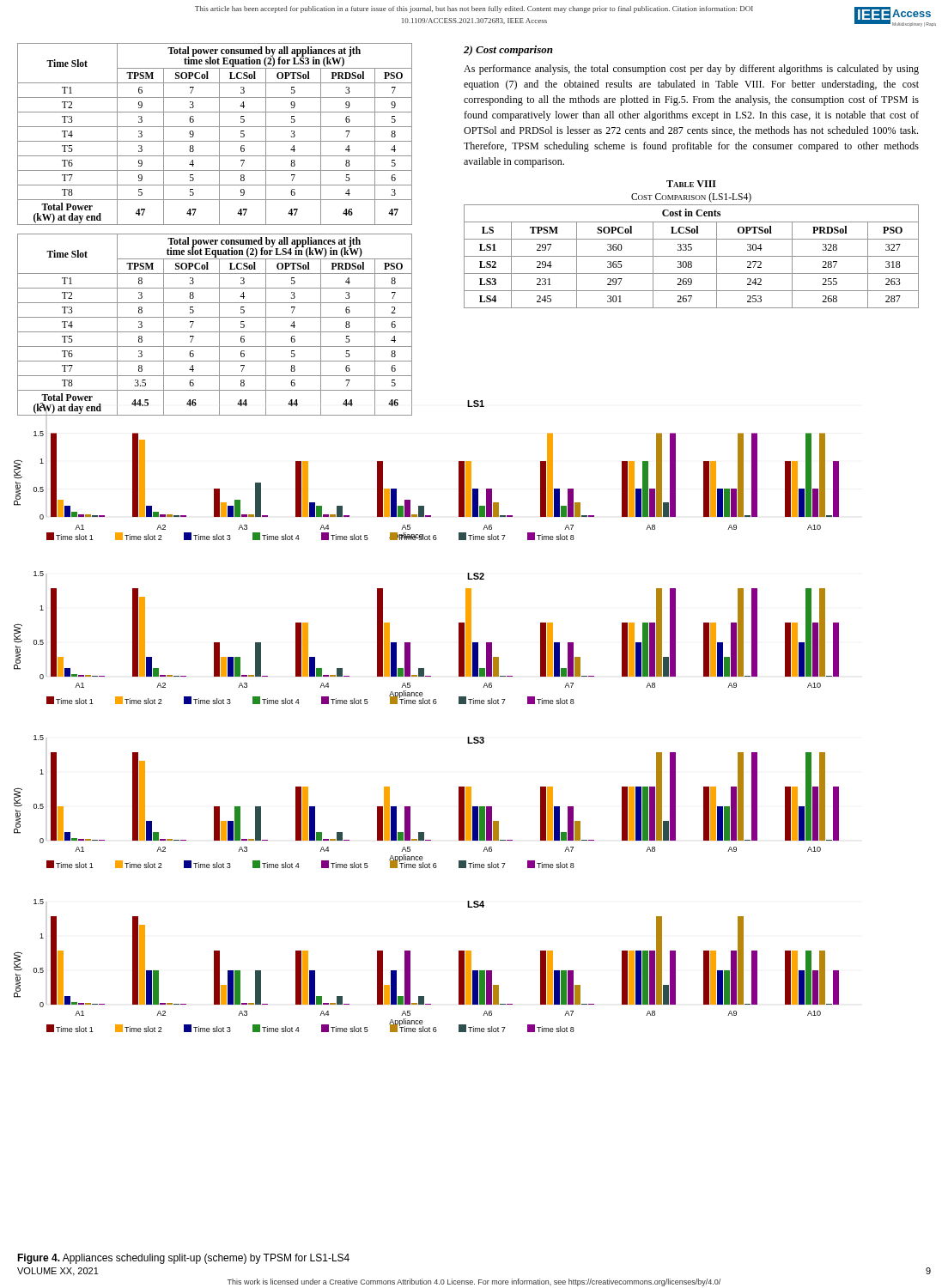The height and width of the screenshot is (1288, 948).
Task: Locate the table with the text "Cost in Cents"
Action: pos(691,243)
